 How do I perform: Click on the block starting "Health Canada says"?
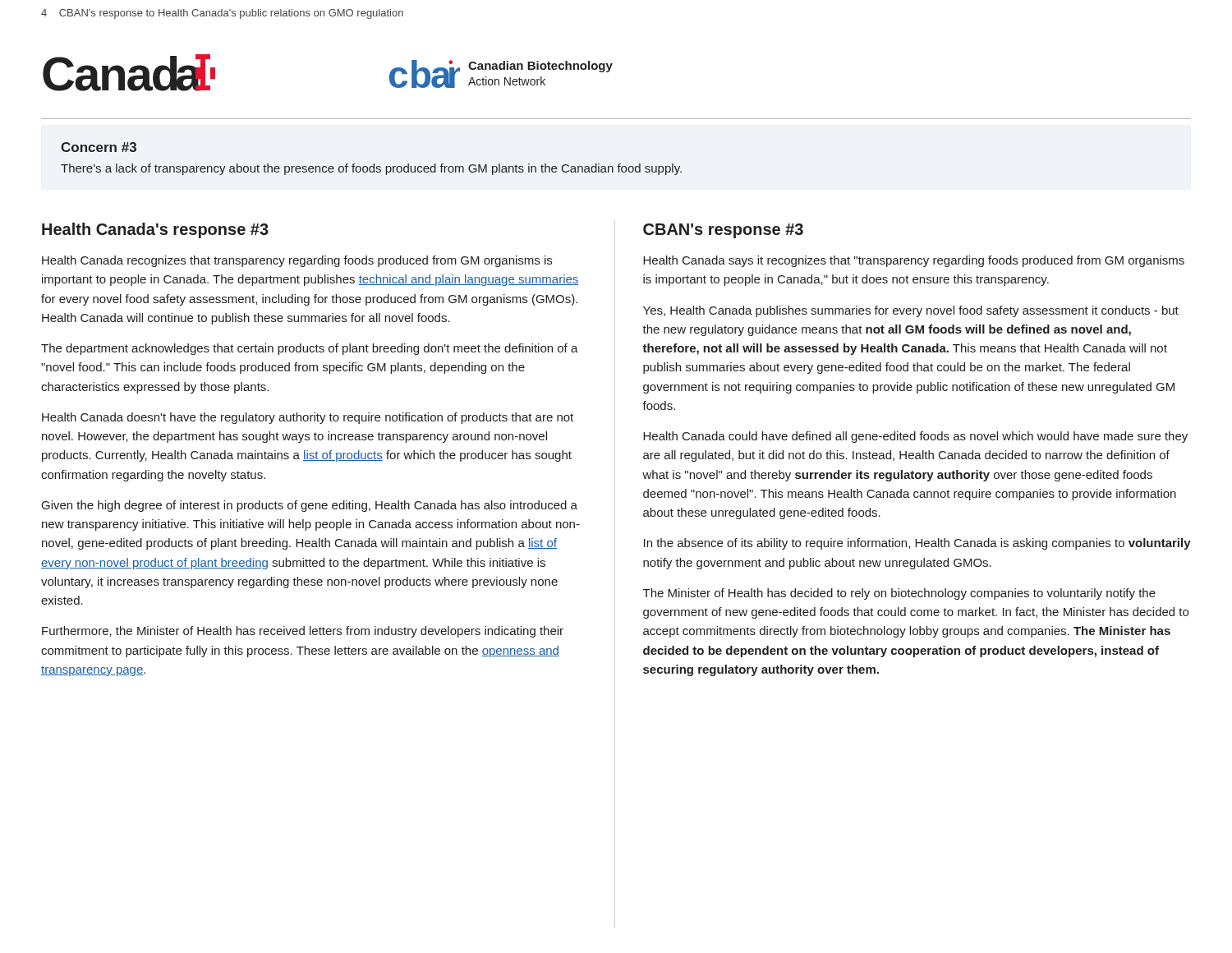(x=914, y=270)
